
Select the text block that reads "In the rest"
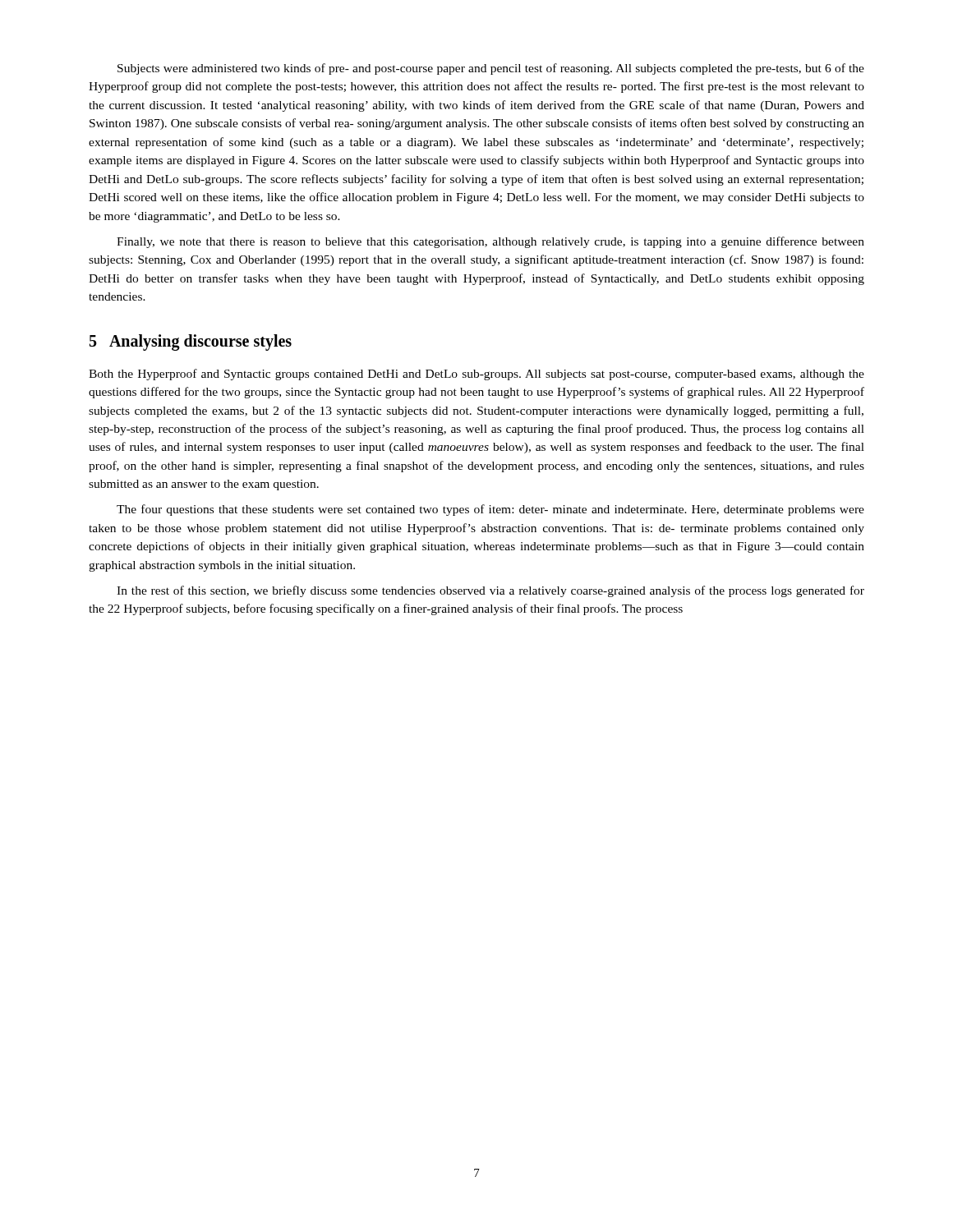[476, 600]
